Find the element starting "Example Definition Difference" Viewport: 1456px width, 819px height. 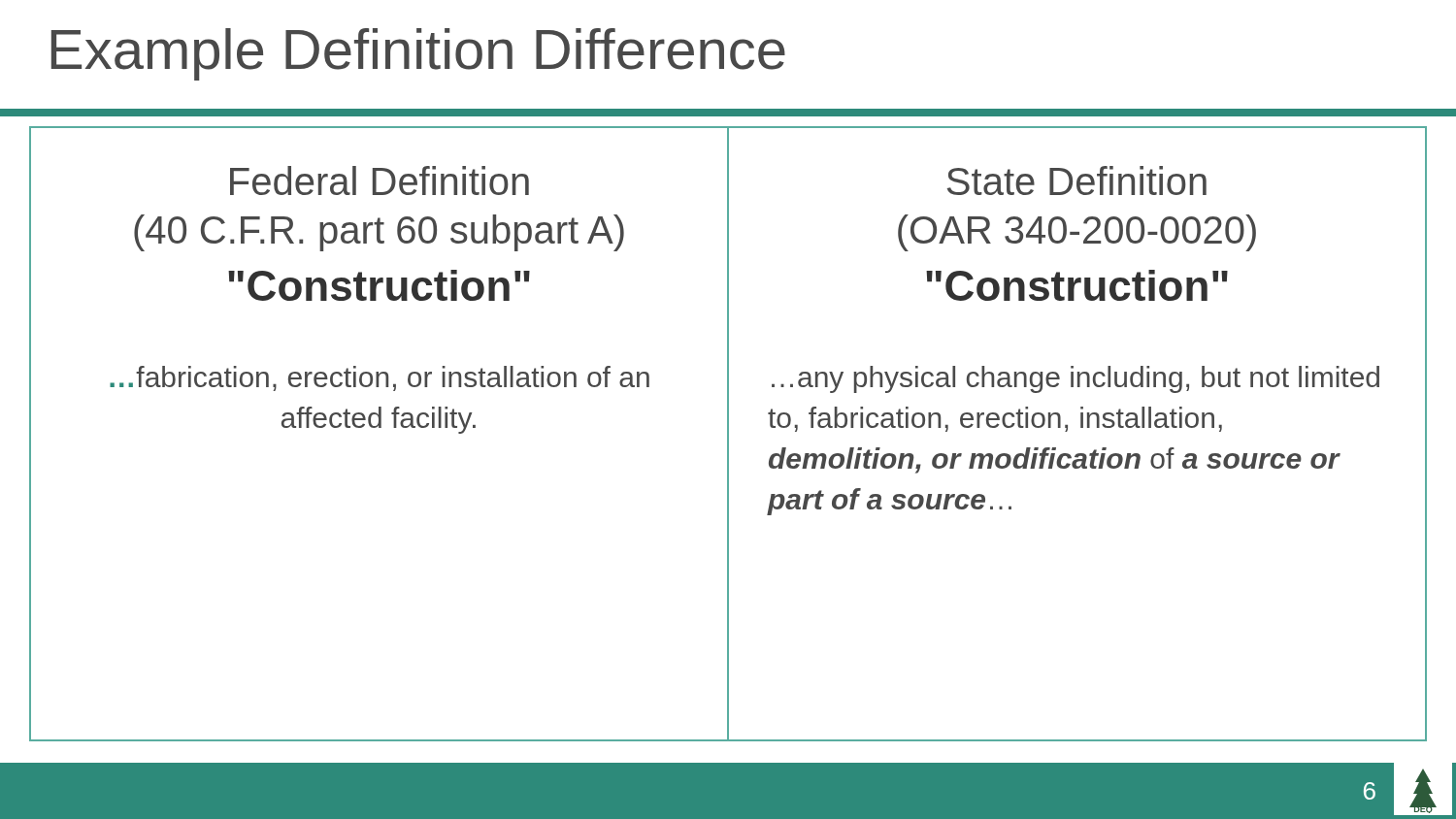pyautogui.click(x=728, y=50)
